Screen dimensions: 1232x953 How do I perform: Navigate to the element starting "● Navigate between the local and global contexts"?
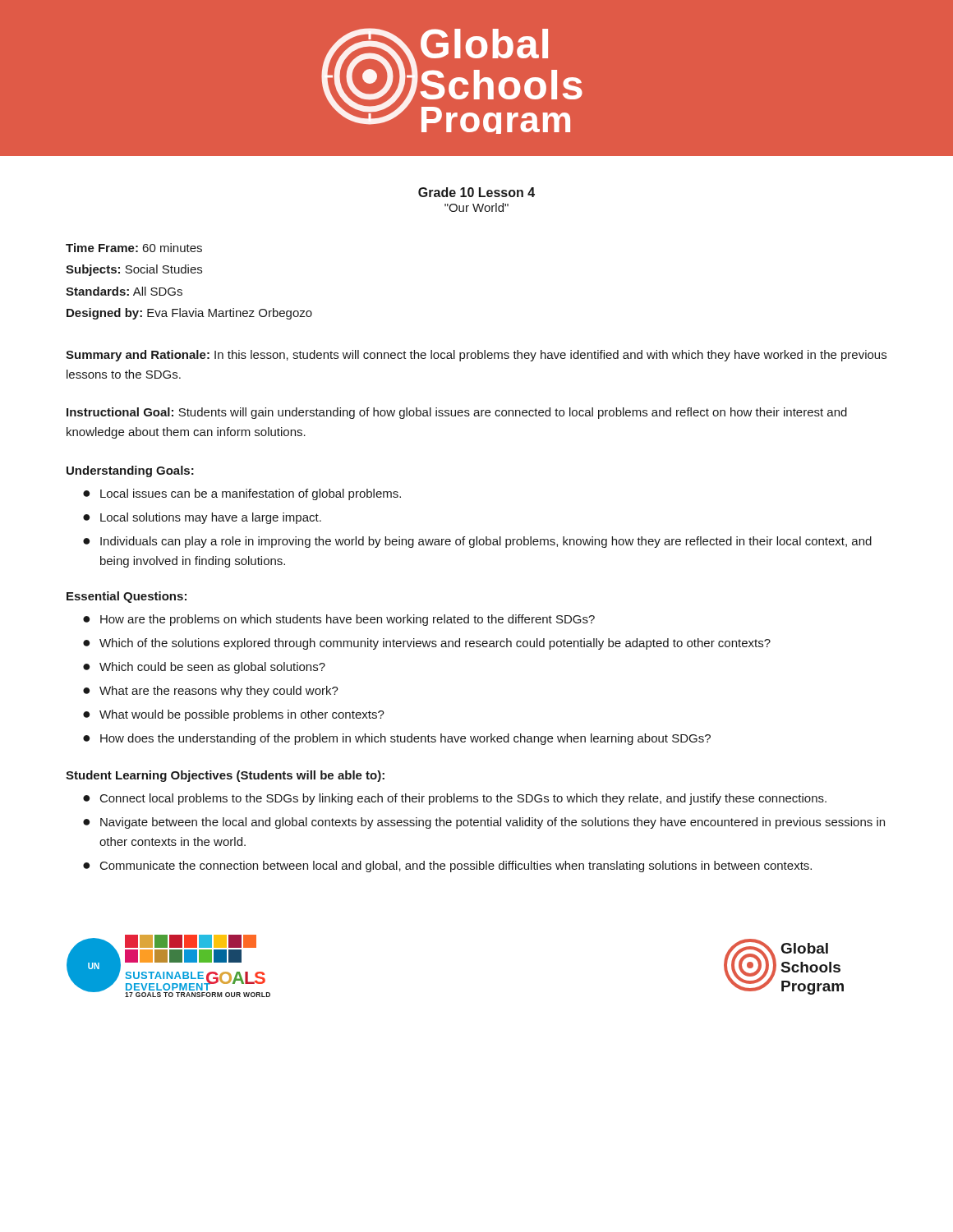pyautogui.click(x=485, y=832)
